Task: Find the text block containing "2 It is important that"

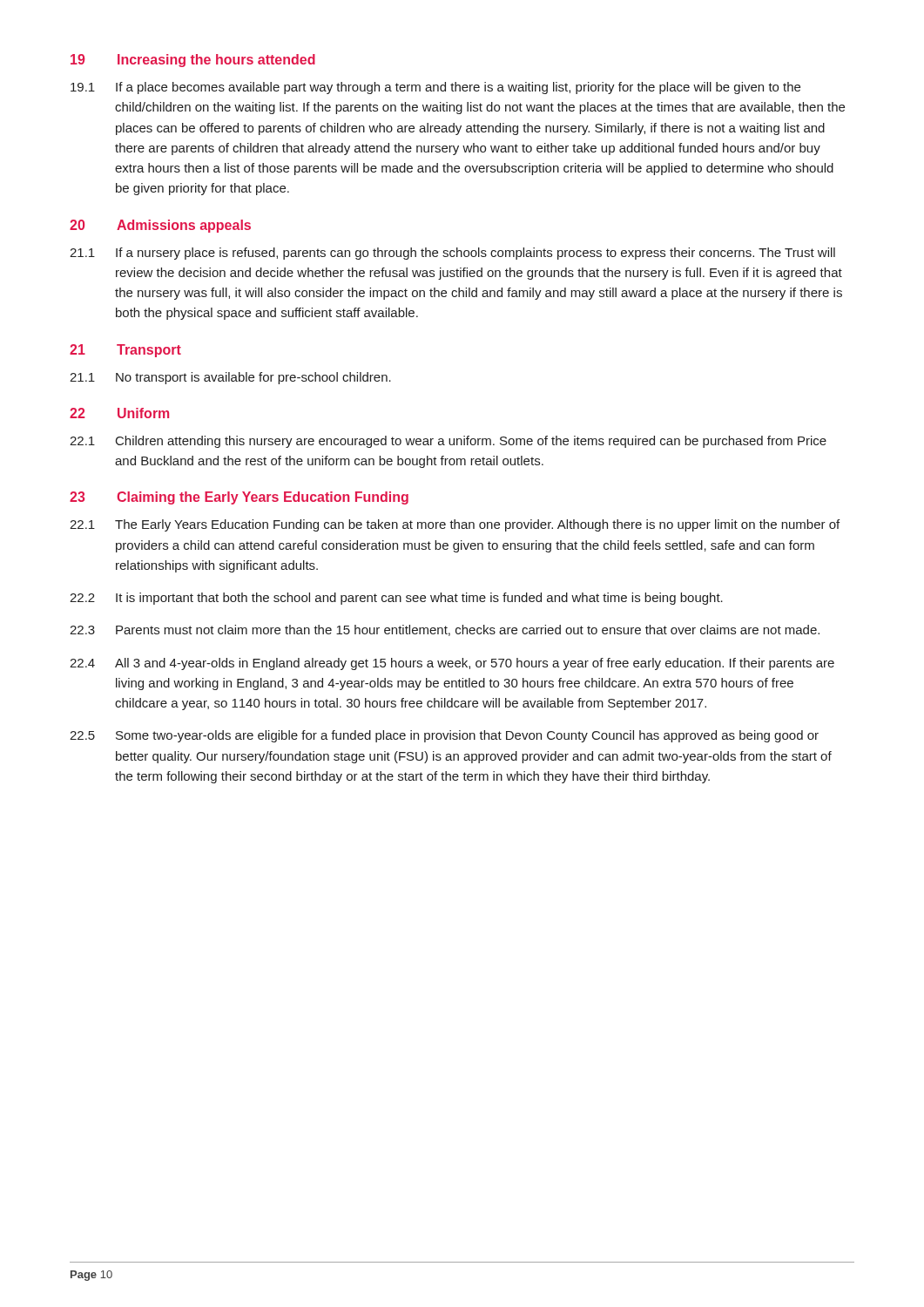Action: [x=459, y=597]
